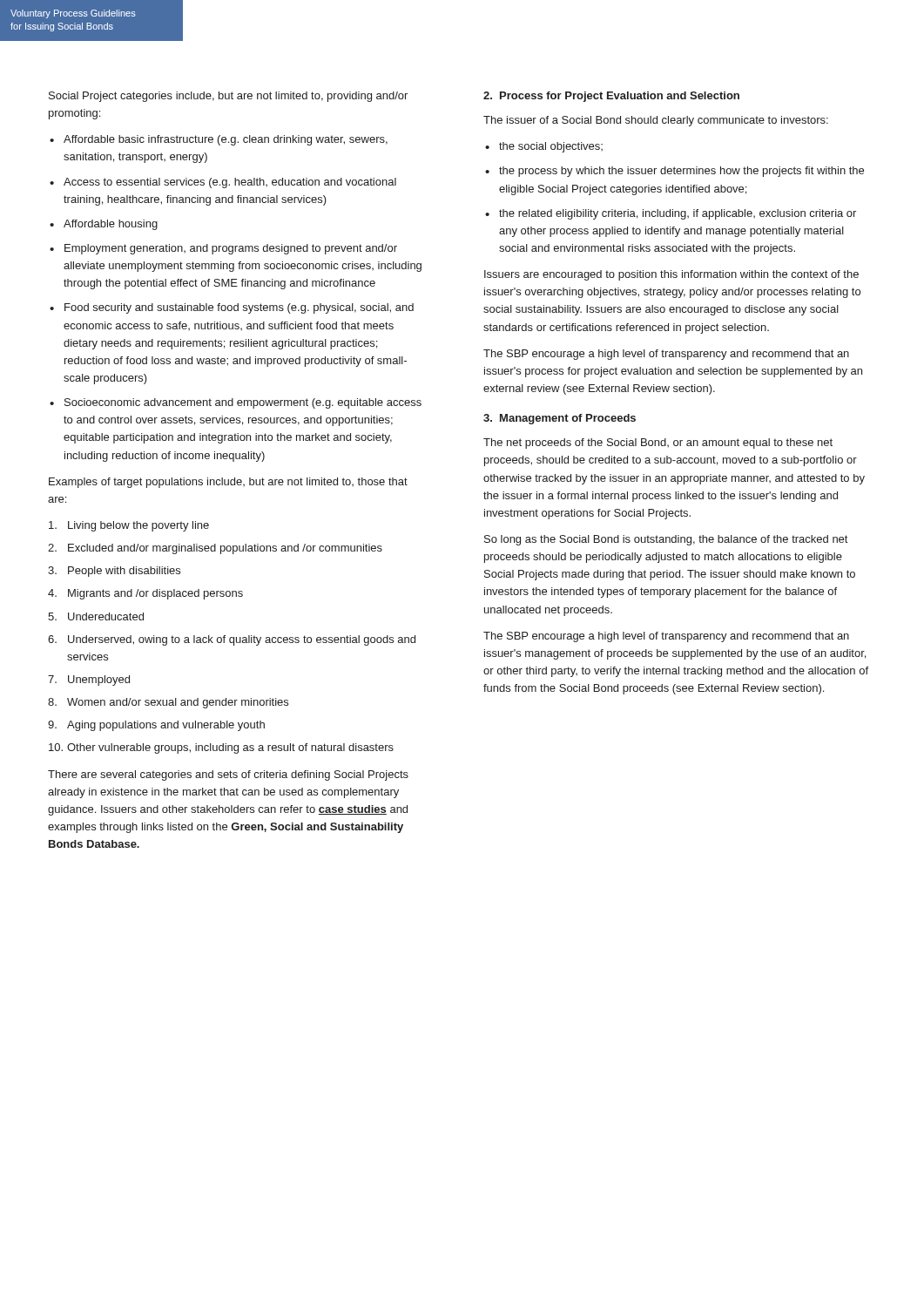Click the passage that begins "6.Underserved, owing to a lack"
924x1307 pixels.
click(x=235, y=648)
